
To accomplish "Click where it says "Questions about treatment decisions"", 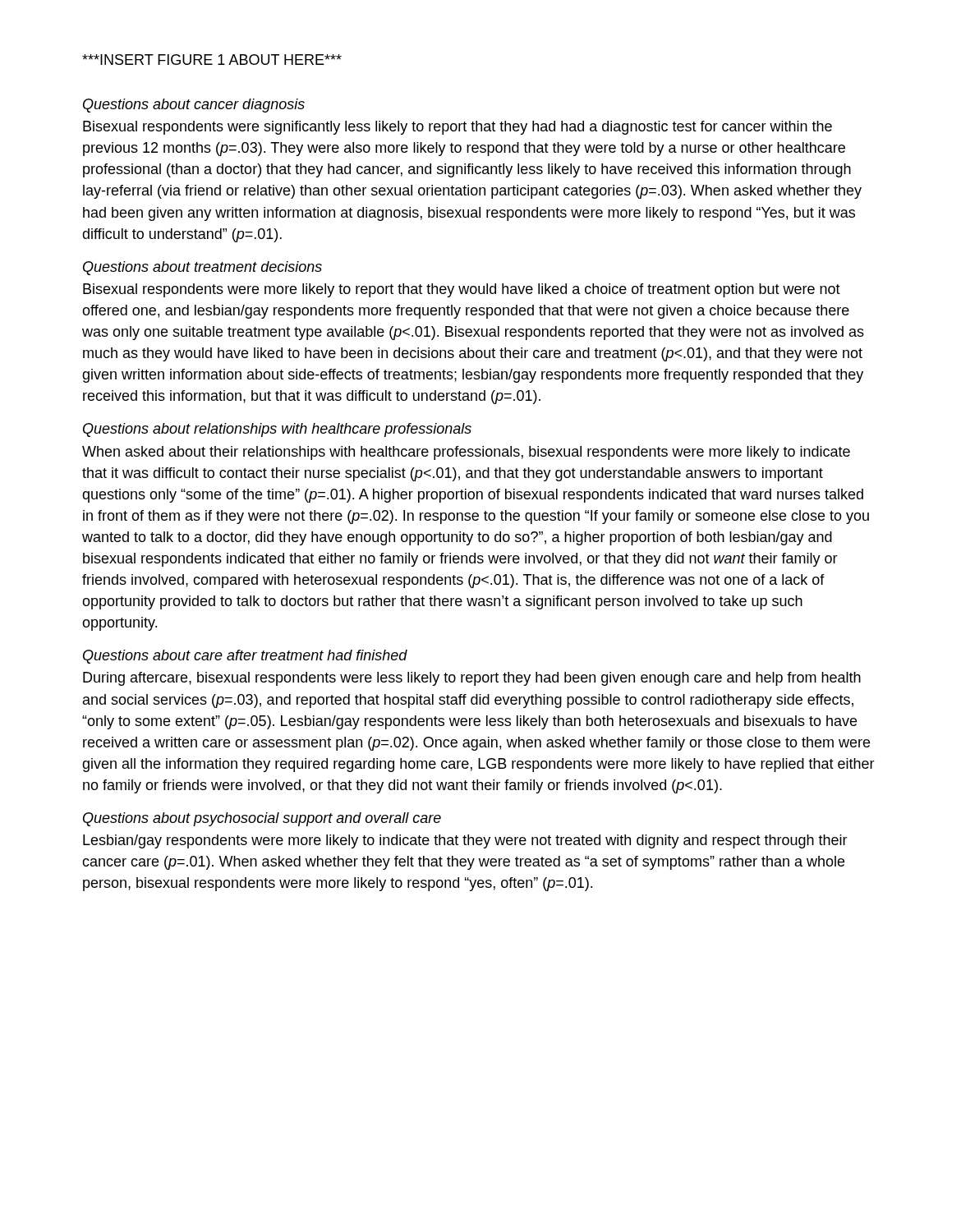I will pos(202,267).
